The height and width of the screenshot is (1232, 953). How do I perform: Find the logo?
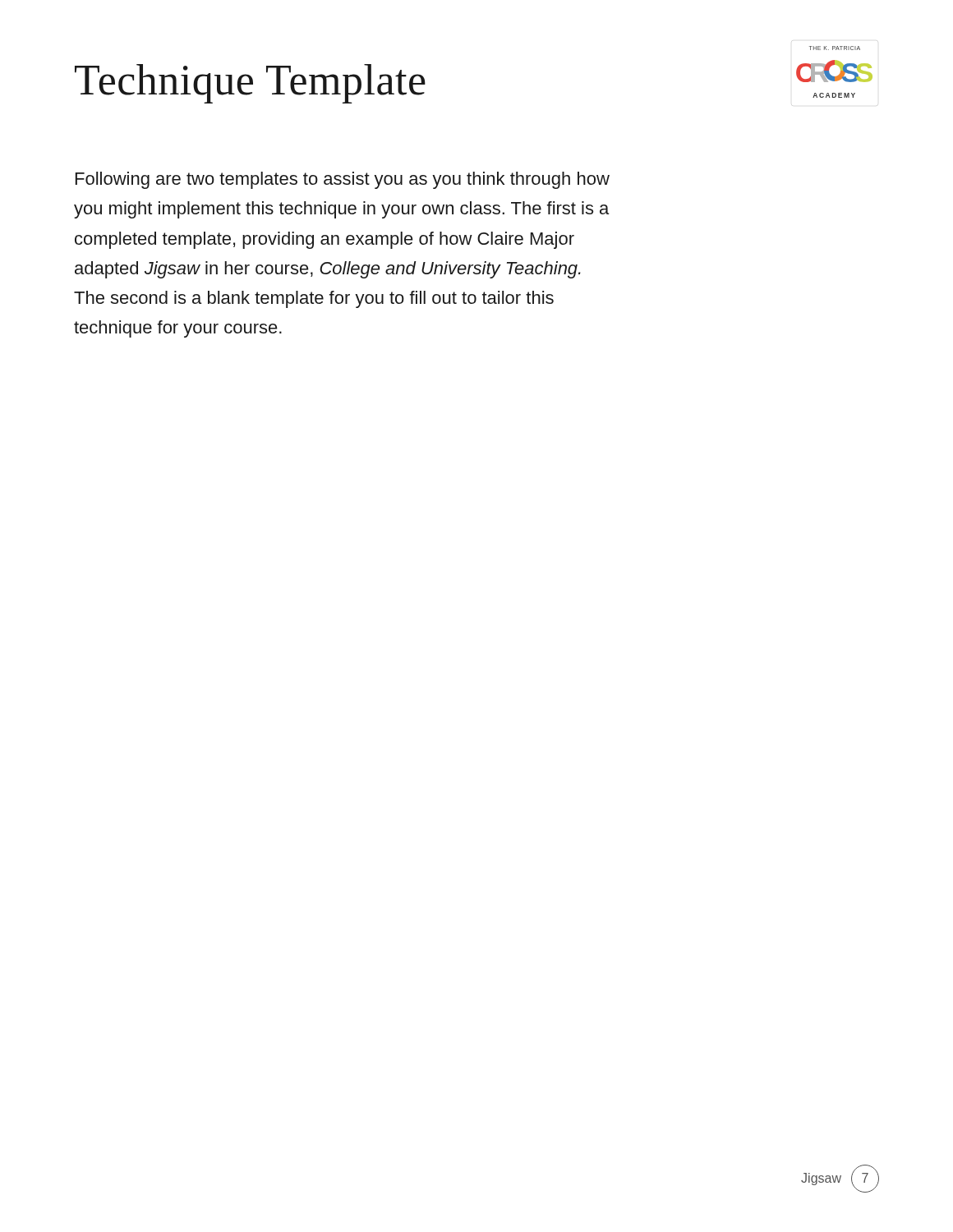(835, 73)
